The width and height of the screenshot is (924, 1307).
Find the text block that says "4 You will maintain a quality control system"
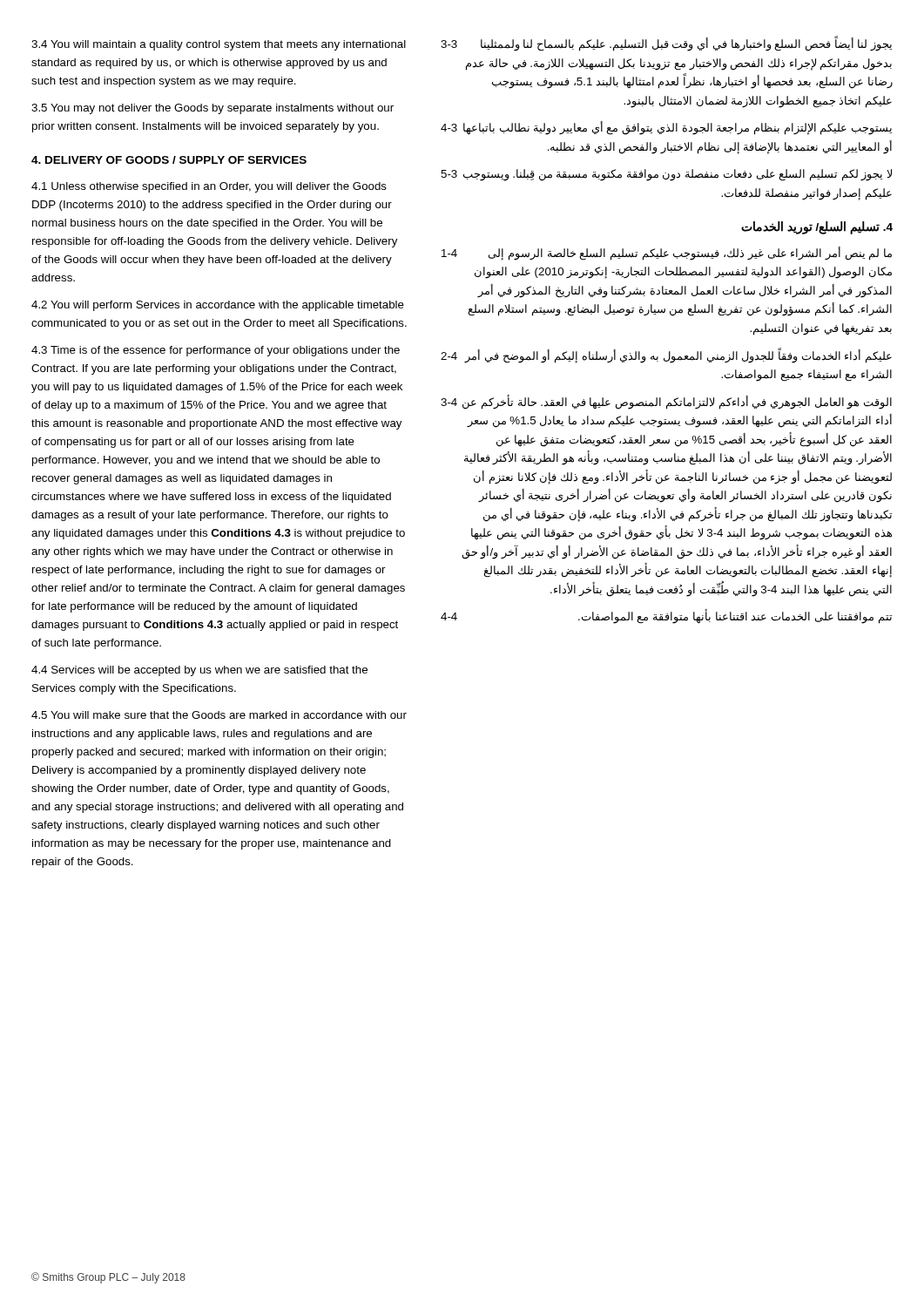point(219,85)
